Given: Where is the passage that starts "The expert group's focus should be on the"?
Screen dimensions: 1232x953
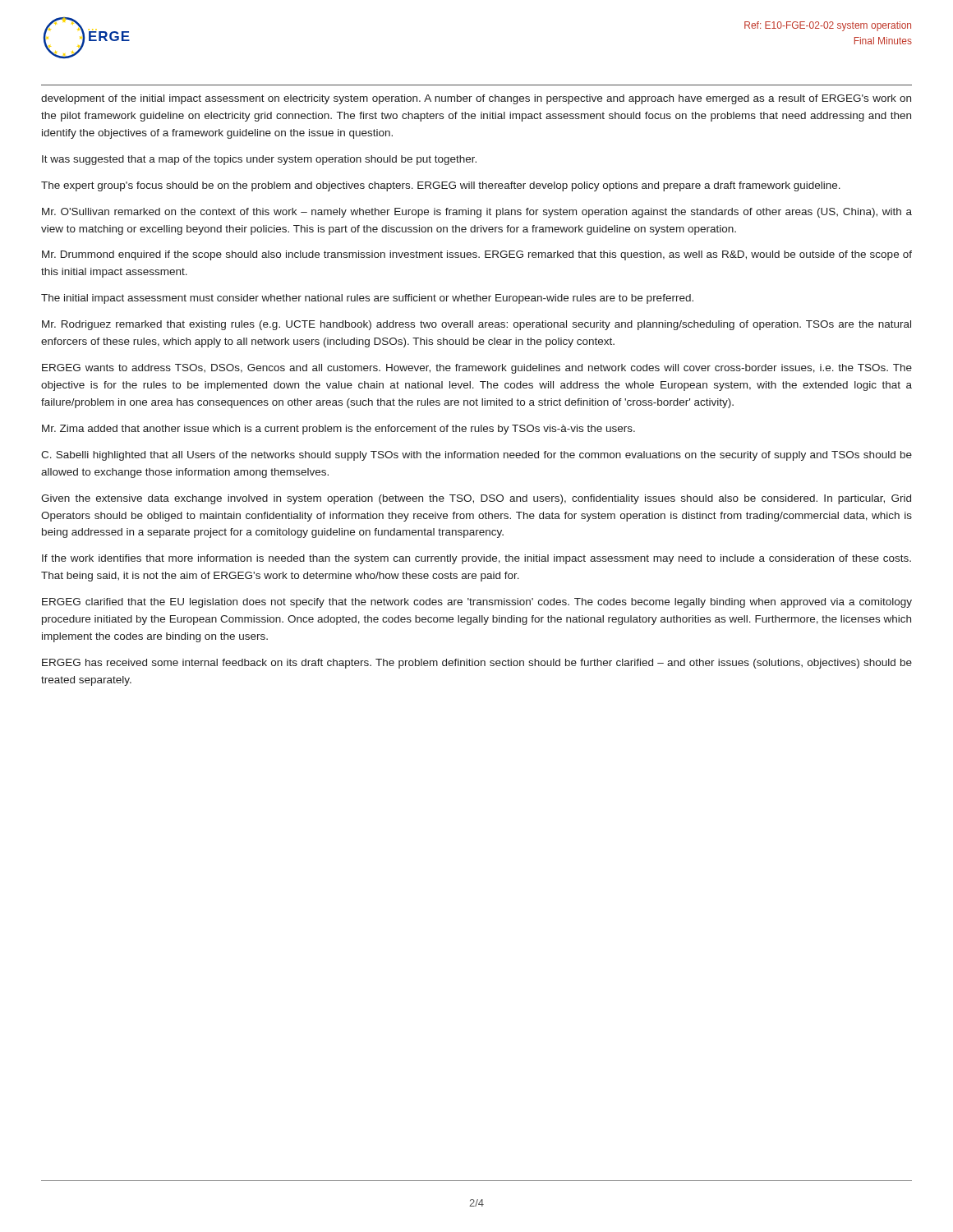Looking at the screenshot, I should tap(441, 185).
